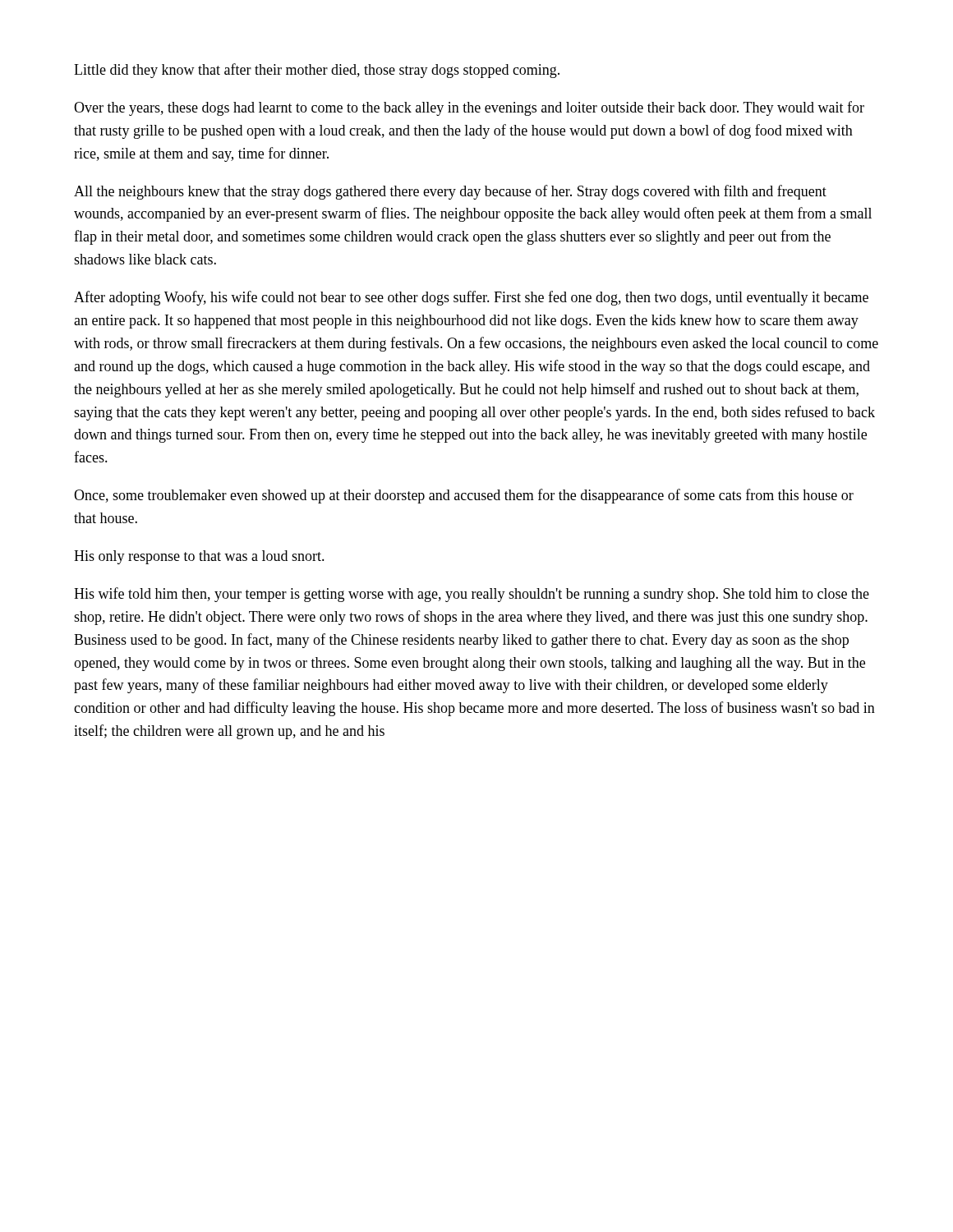Screen dimensions: 1232x953
Task: Locate the passage starting "Once, some troublemaker even showed up"
Action: pyautogui.click(x=464, y=507)
